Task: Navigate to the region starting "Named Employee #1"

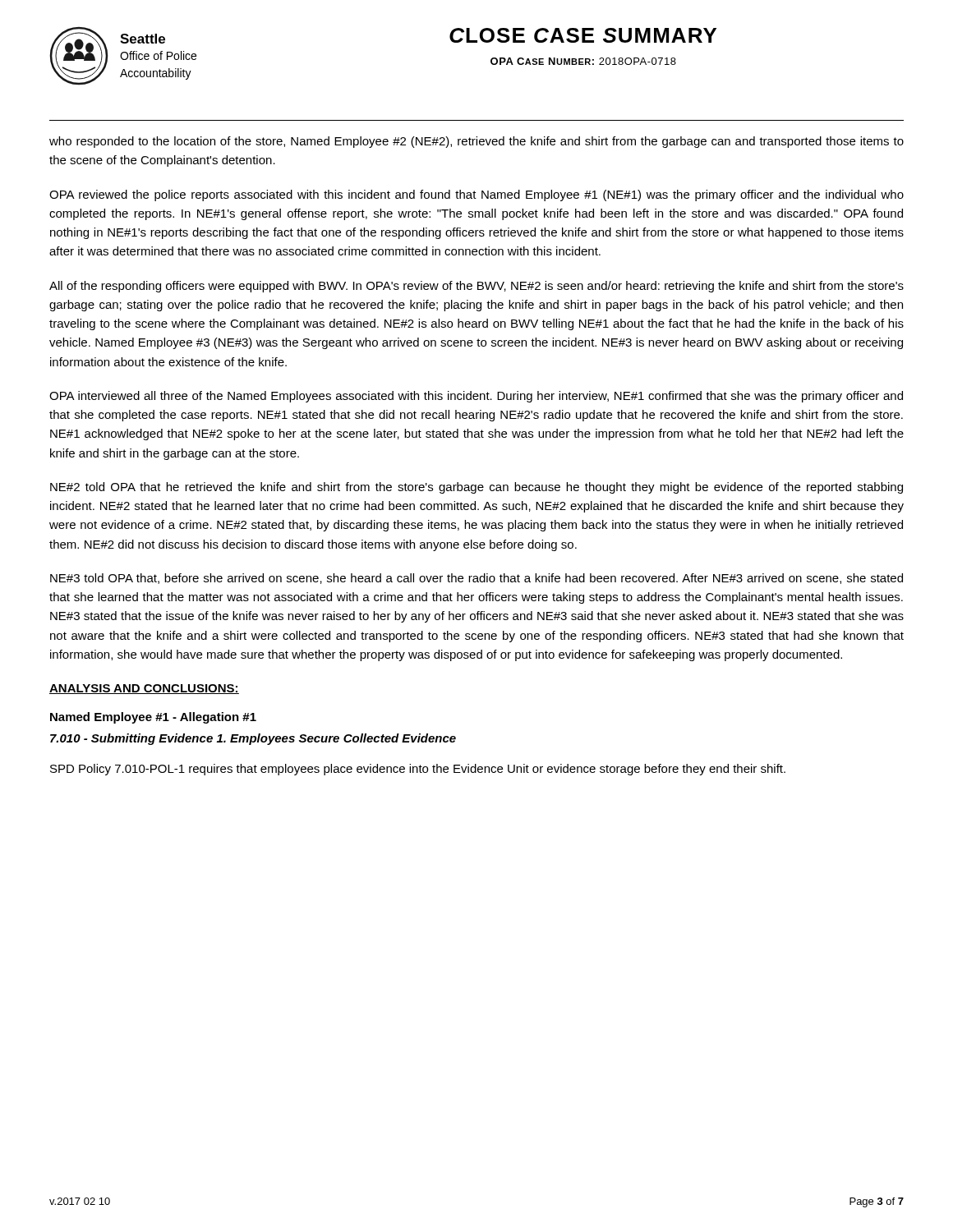Action: coord(153,717)
